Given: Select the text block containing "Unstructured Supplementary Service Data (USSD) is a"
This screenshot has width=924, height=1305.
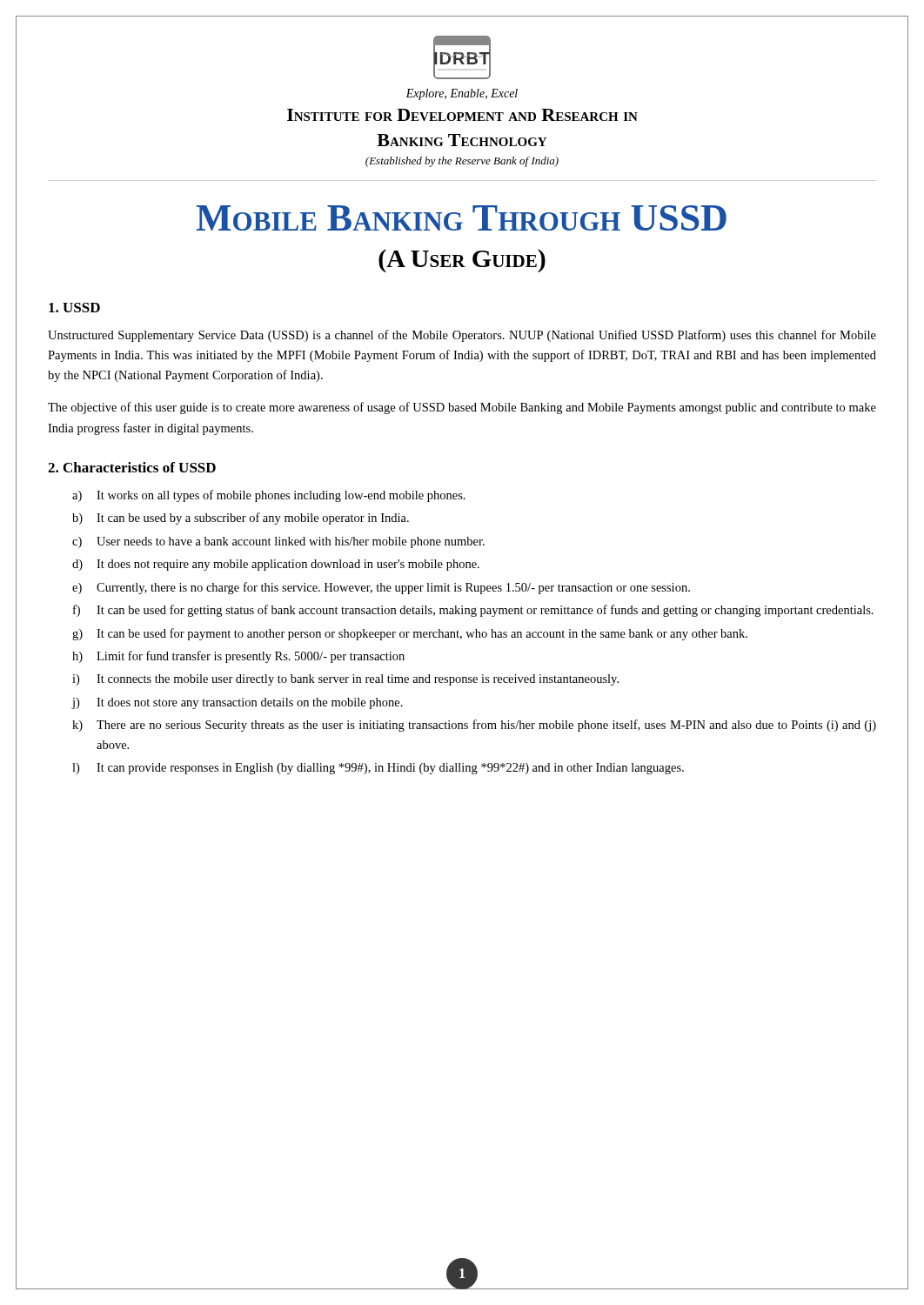Looking at the screenshot, I should [462, 355].
